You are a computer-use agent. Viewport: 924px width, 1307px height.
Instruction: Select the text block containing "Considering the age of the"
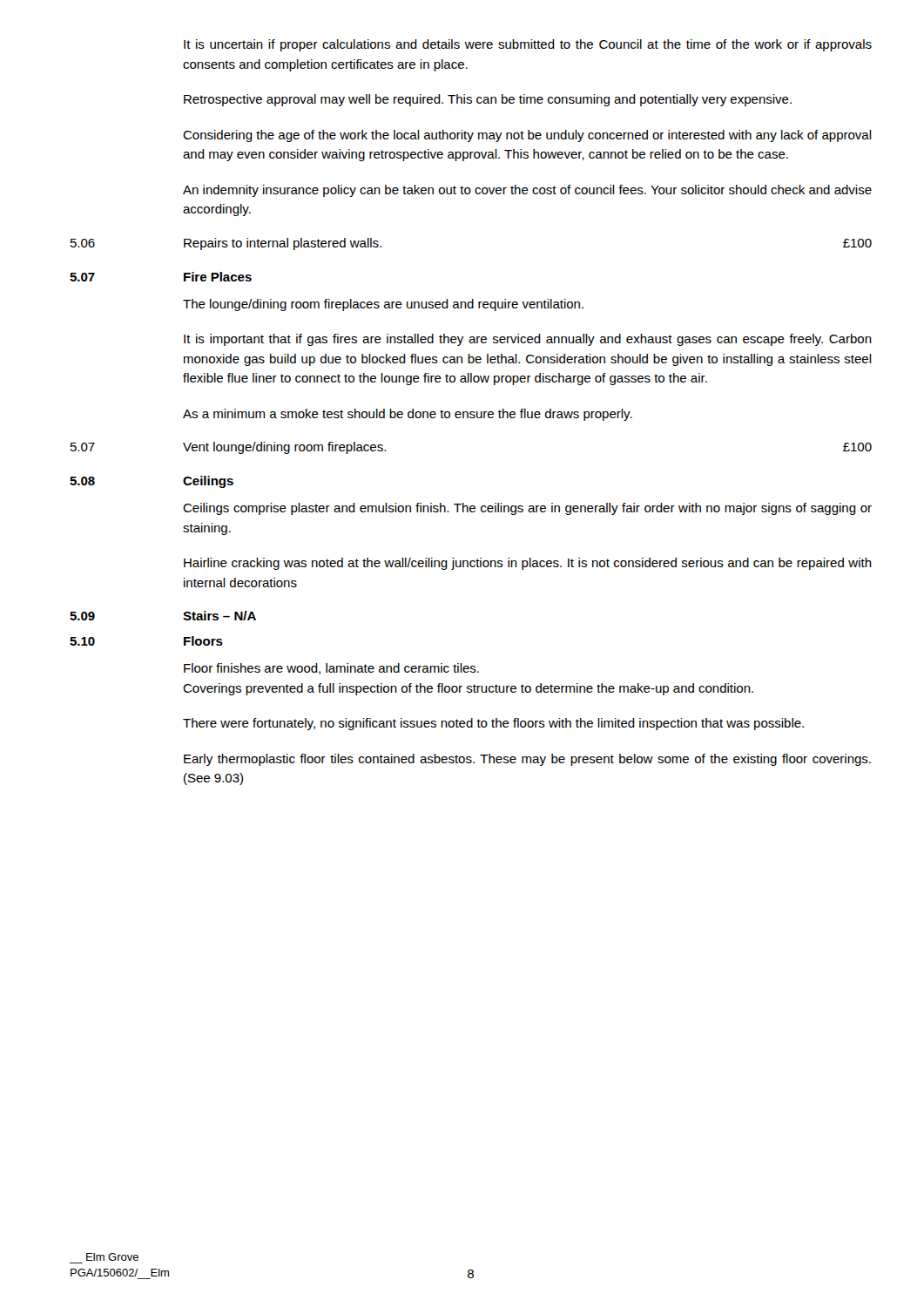[527, 144]
